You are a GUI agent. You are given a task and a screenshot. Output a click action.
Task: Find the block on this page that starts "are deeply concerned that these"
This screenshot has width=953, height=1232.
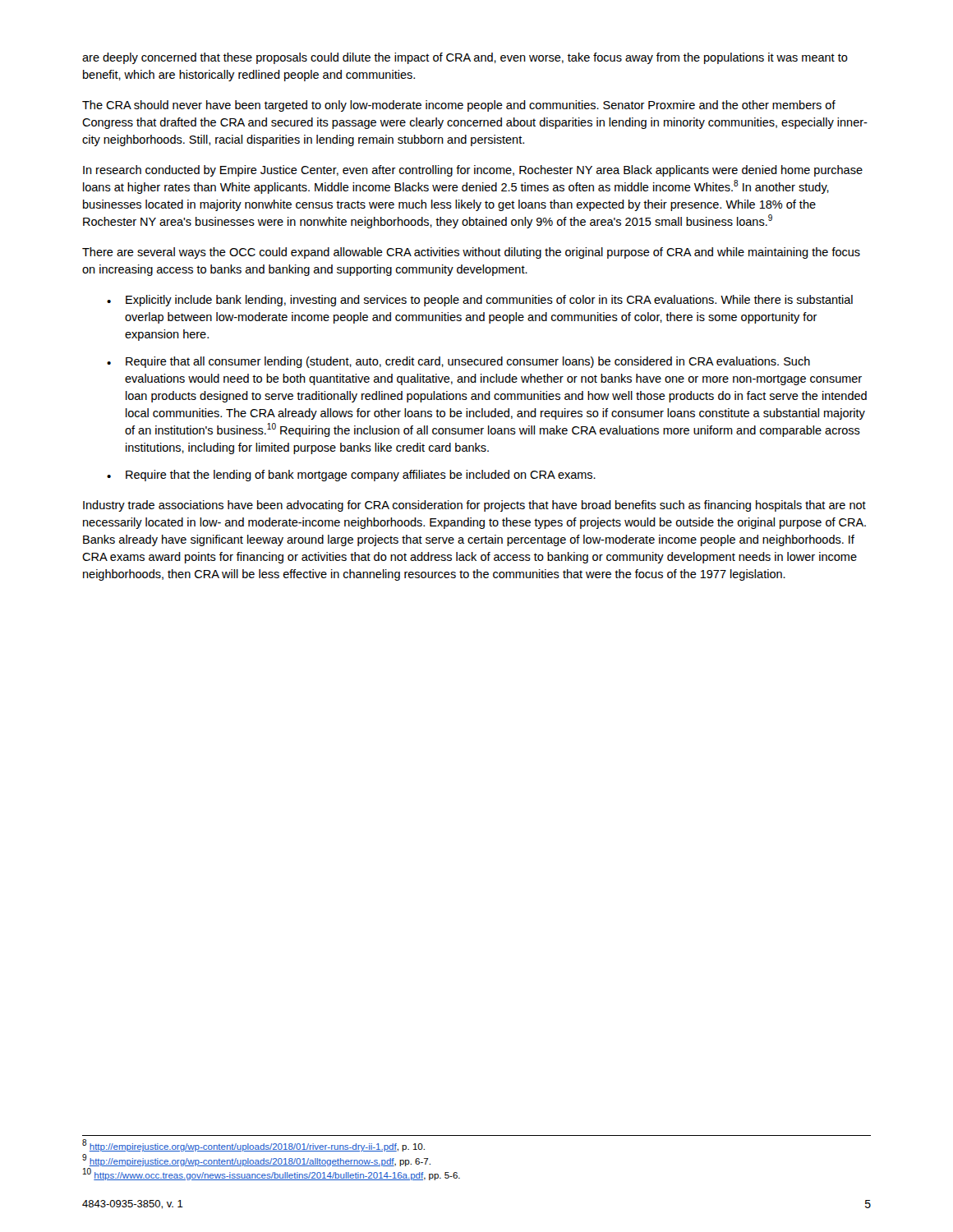pos(465,66)
